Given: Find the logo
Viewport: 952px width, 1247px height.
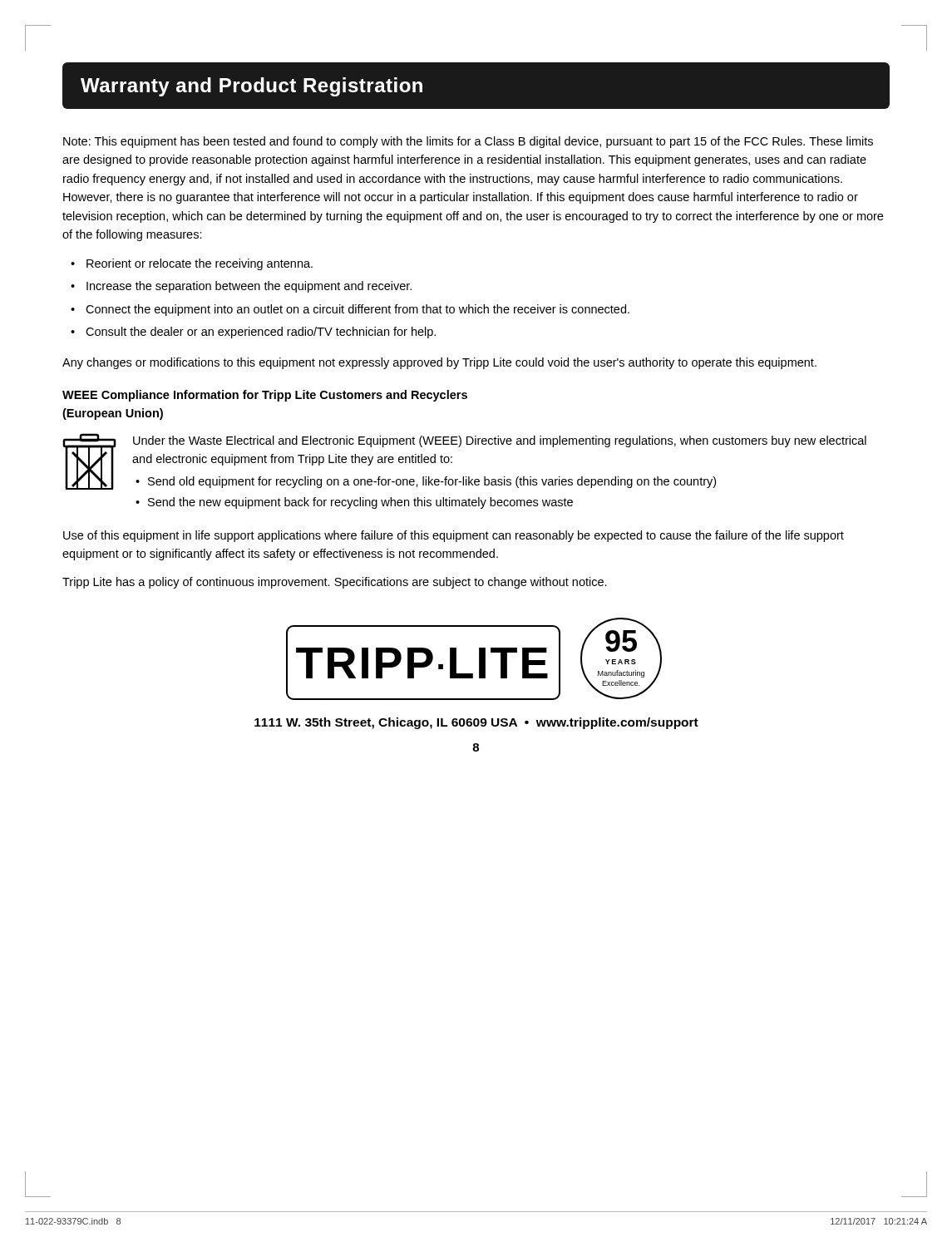Looking at the screenshot, I should point(476,663).
